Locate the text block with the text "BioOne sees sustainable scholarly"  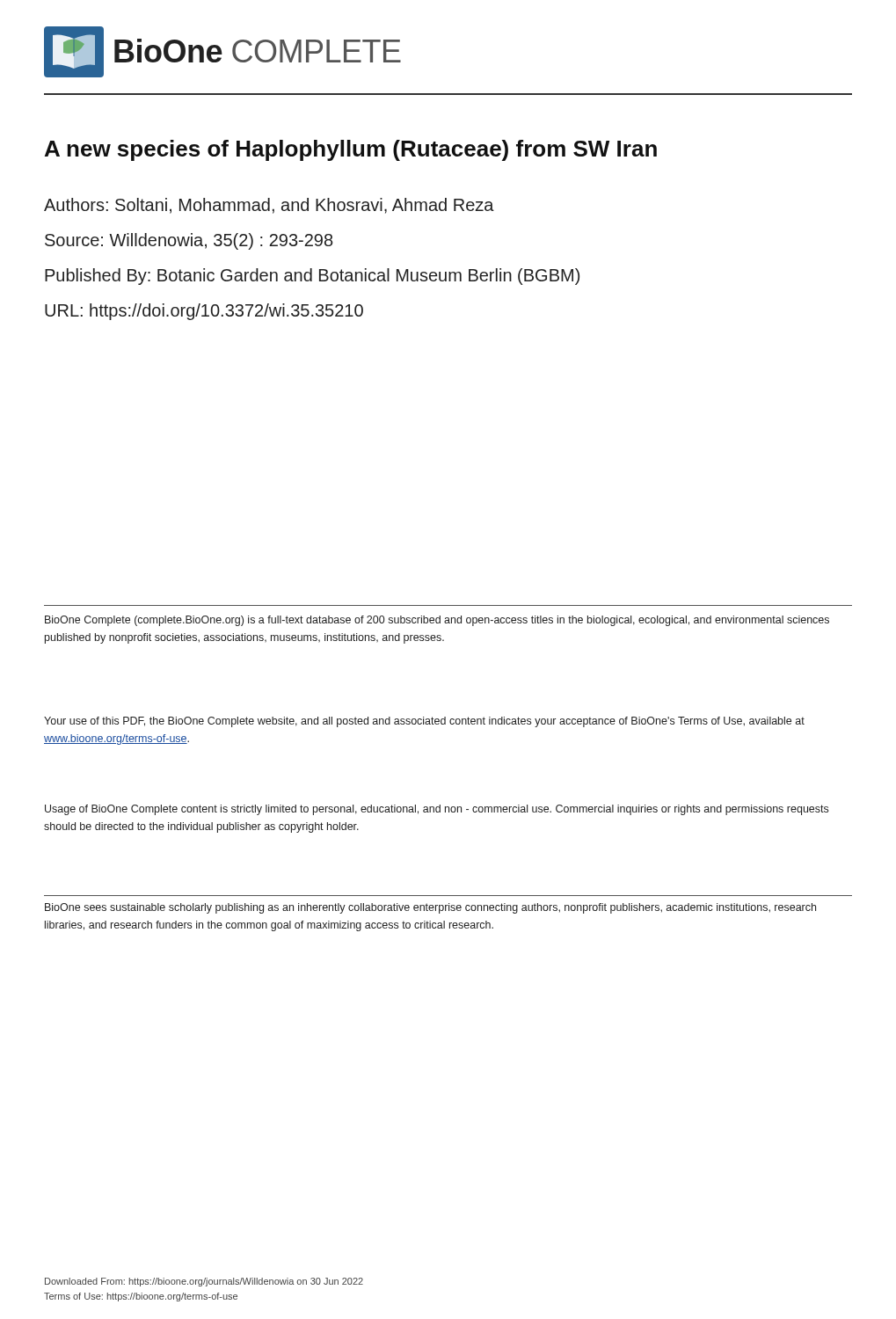pos(430,916)
